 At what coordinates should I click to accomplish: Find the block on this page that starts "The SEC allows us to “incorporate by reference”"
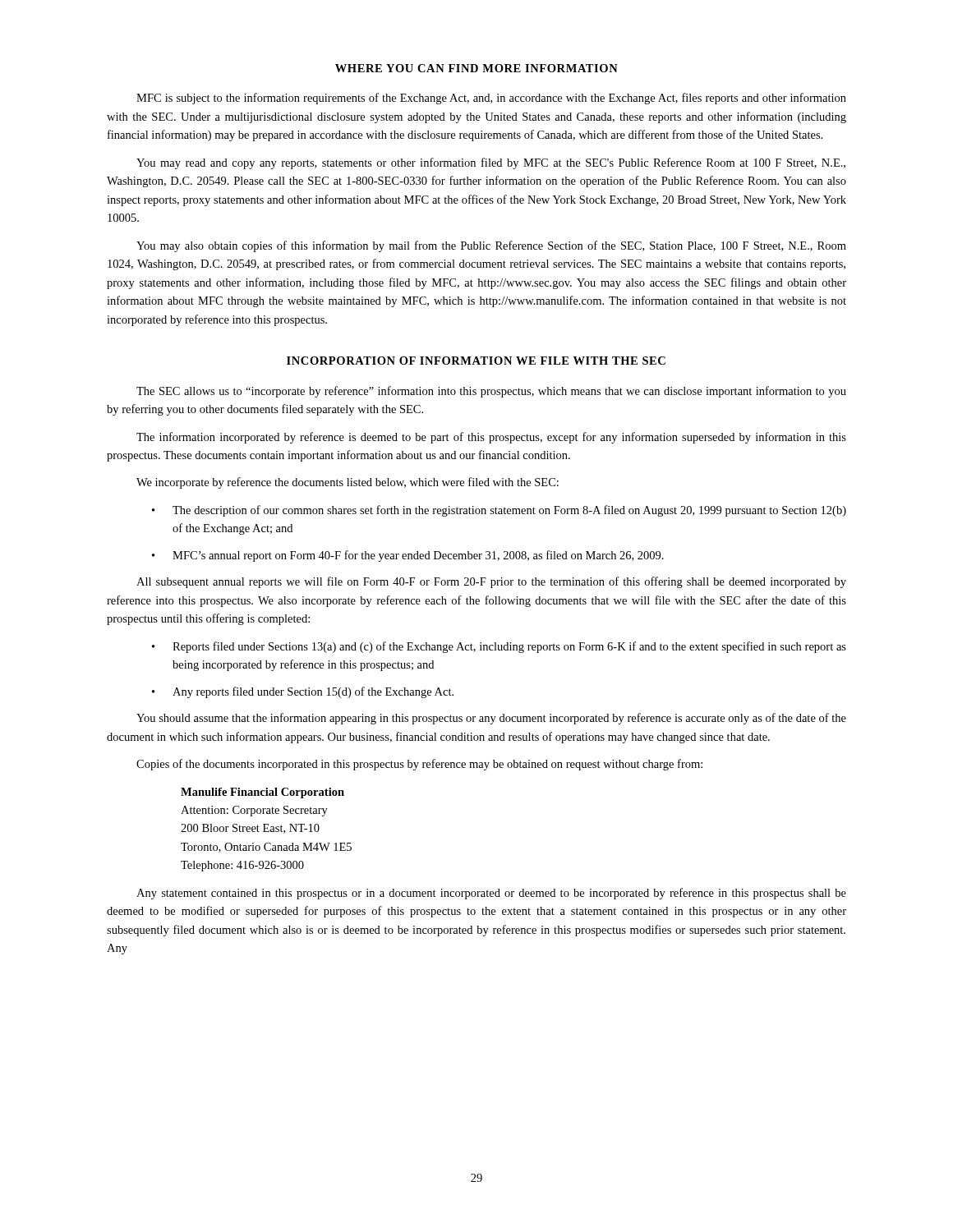[476, 400]
